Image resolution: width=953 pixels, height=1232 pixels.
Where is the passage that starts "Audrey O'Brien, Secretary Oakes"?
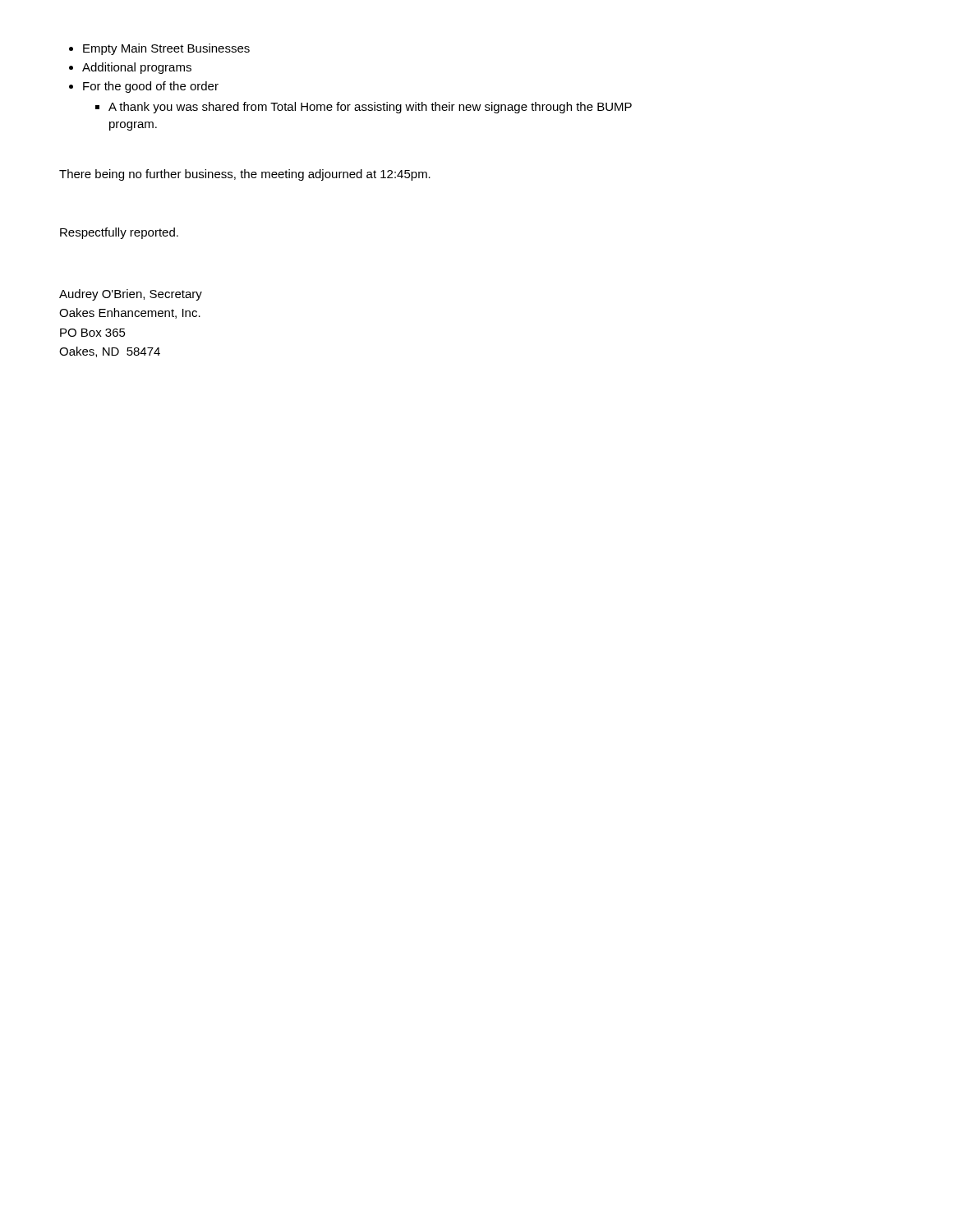[131, 322]
